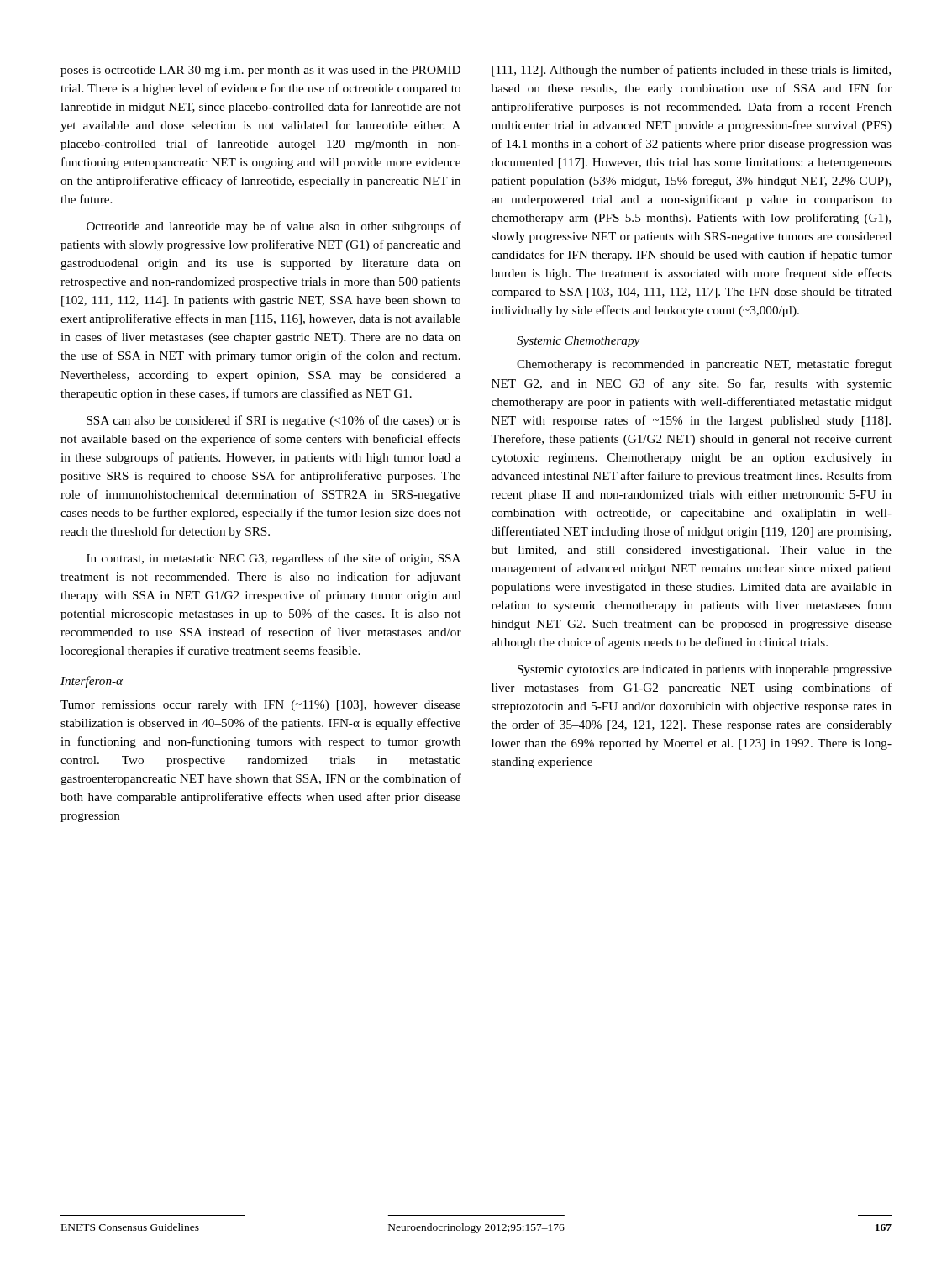
Task: Click on the region starting "In contrast, in metastatic NEC"
Action: [x=261, y=604]
